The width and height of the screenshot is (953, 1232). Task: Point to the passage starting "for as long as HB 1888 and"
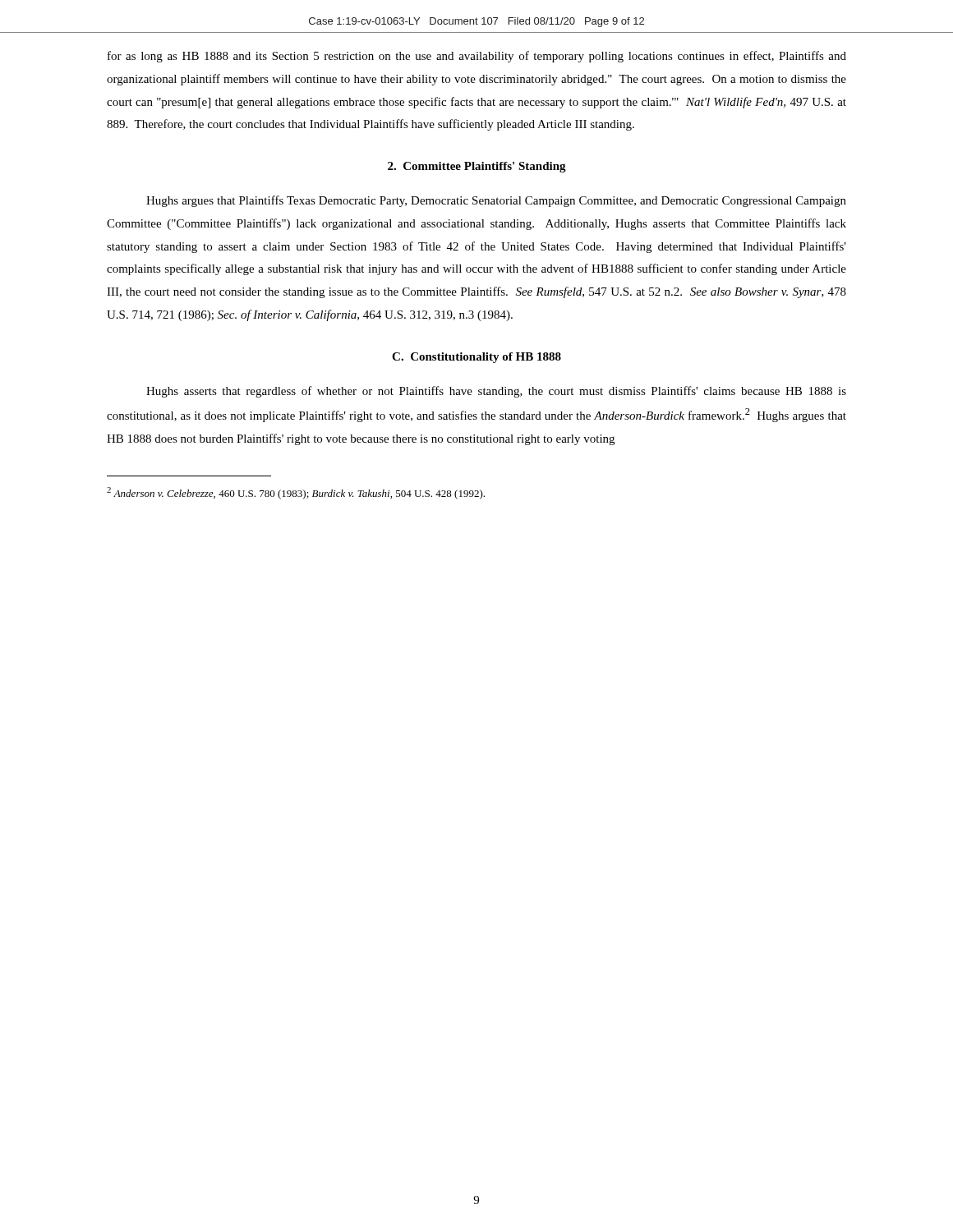coord(476,90)
